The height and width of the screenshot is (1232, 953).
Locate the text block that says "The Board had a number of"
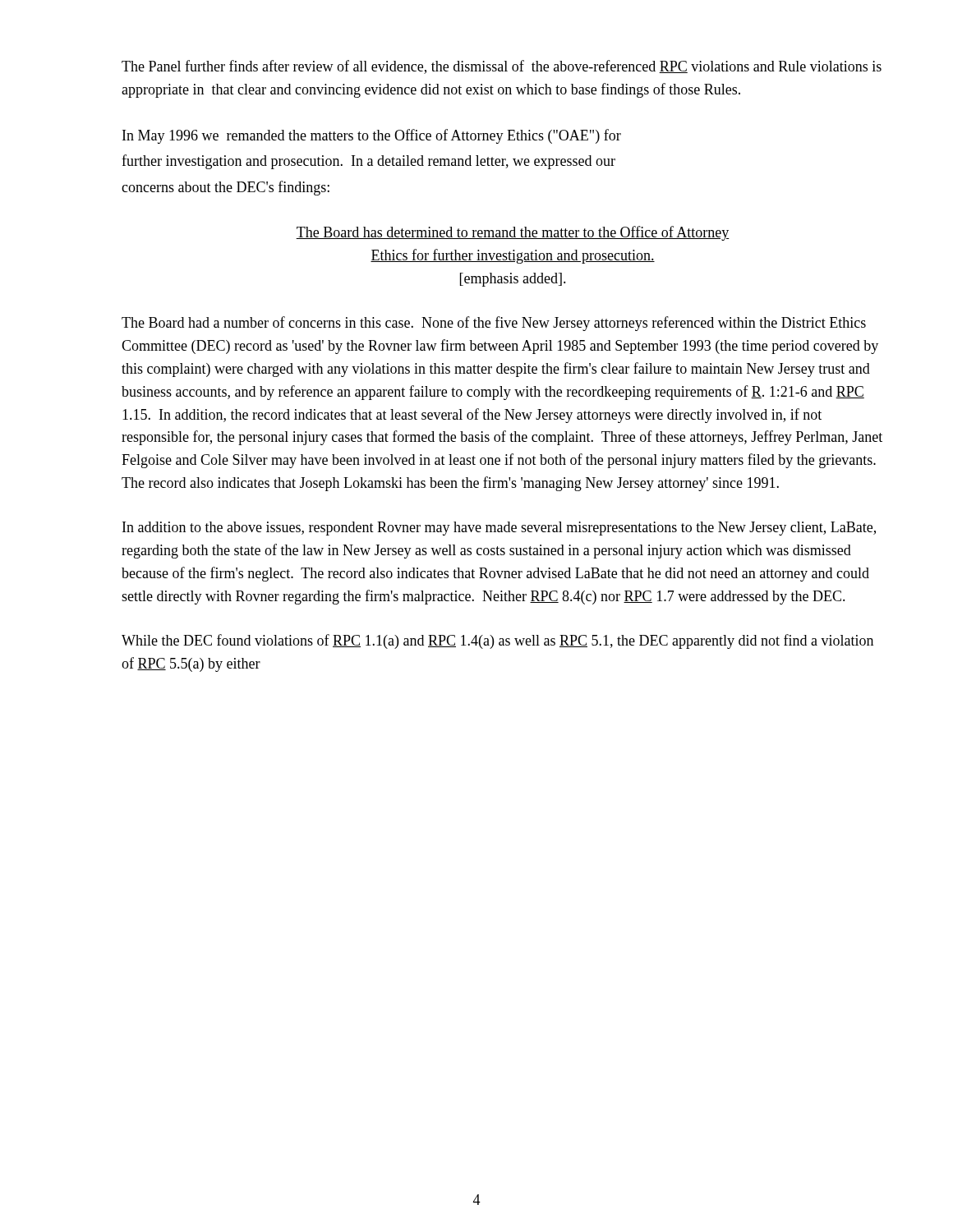[x=502, y=403]
